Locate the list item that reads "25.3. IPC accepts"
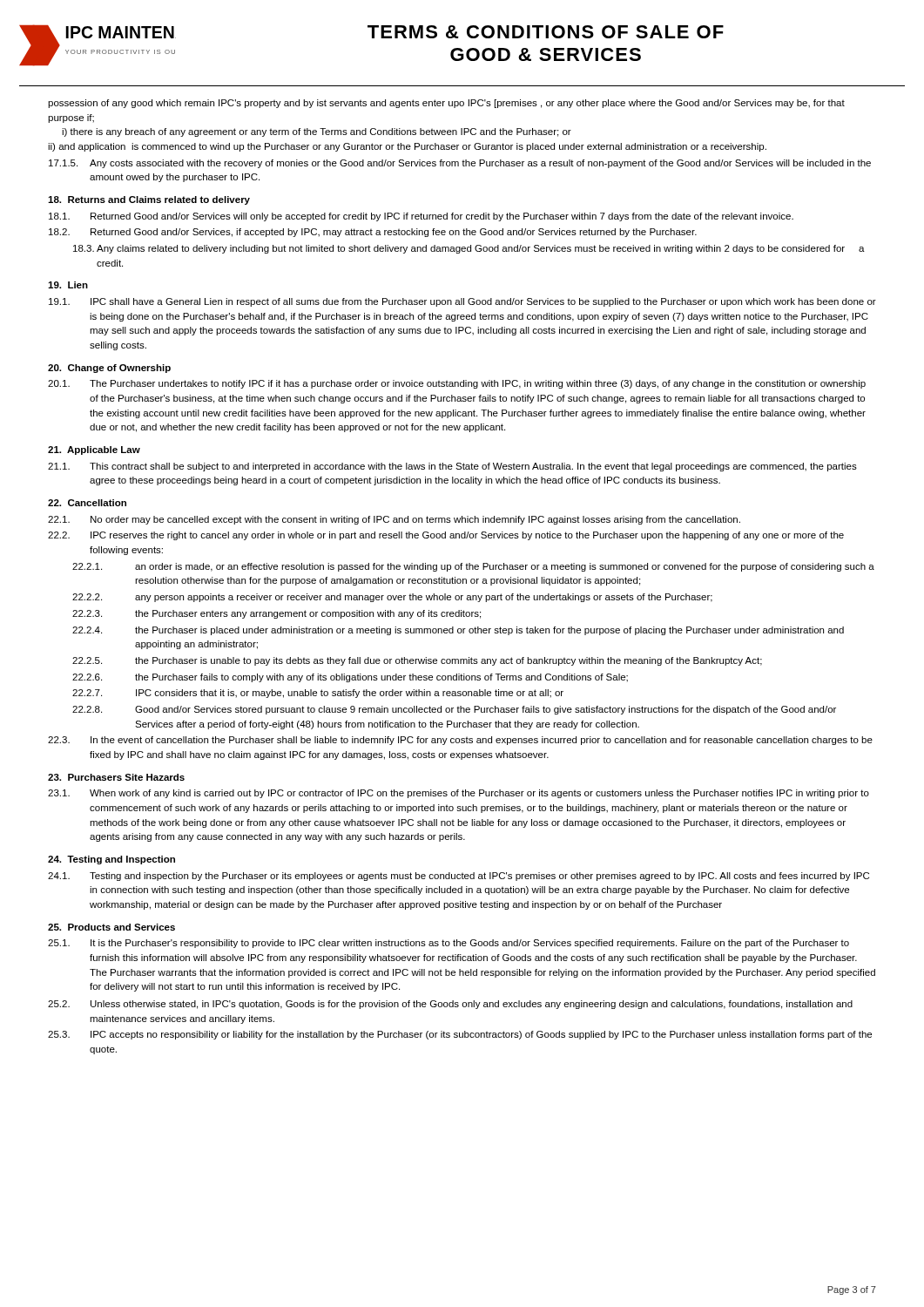Image resolution: width=924 pixels, height=1307 pixels. (462, 1042)
